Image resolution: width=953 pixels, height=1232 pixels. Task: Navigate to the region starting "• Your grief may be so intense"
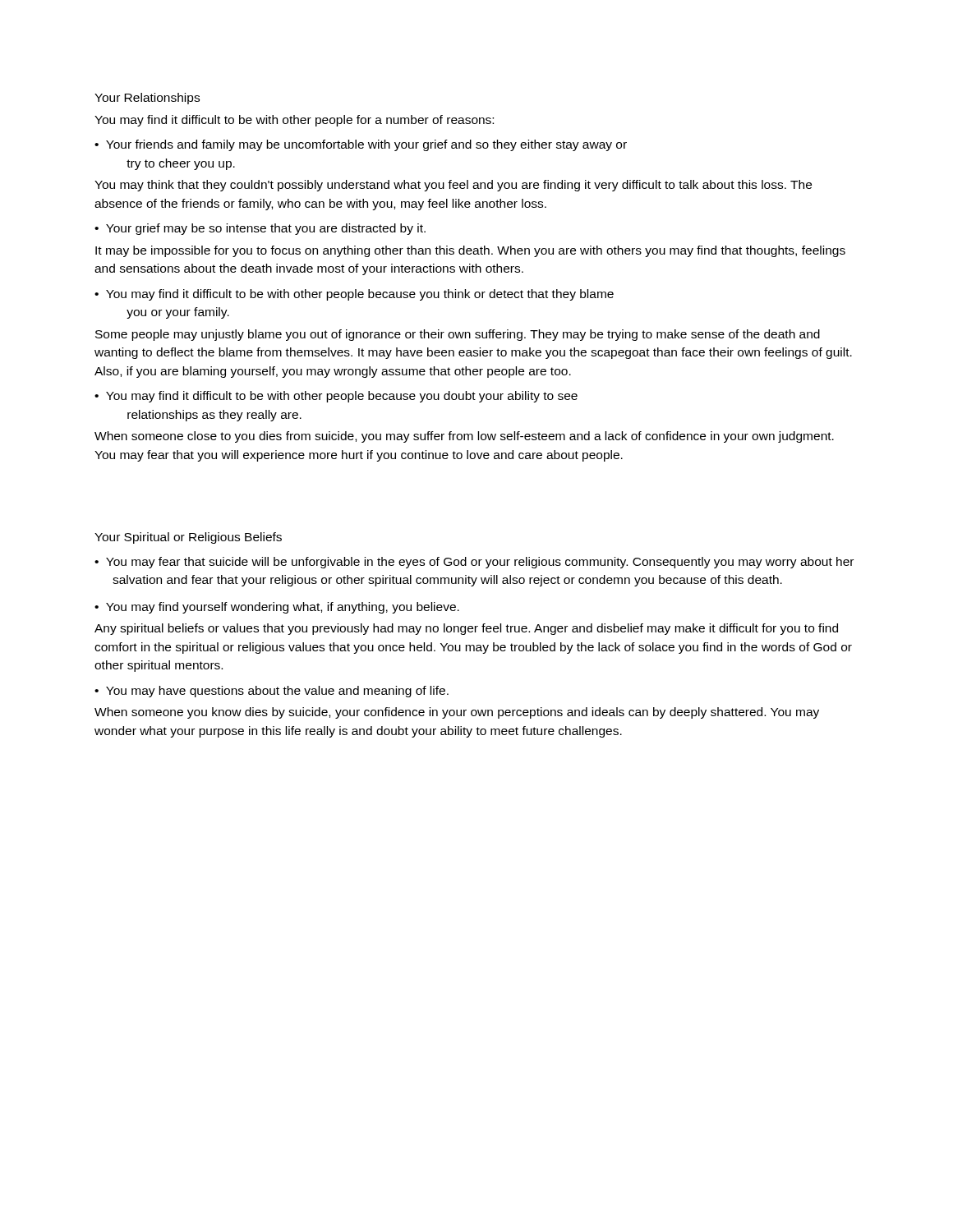click(x=261, y=228)
